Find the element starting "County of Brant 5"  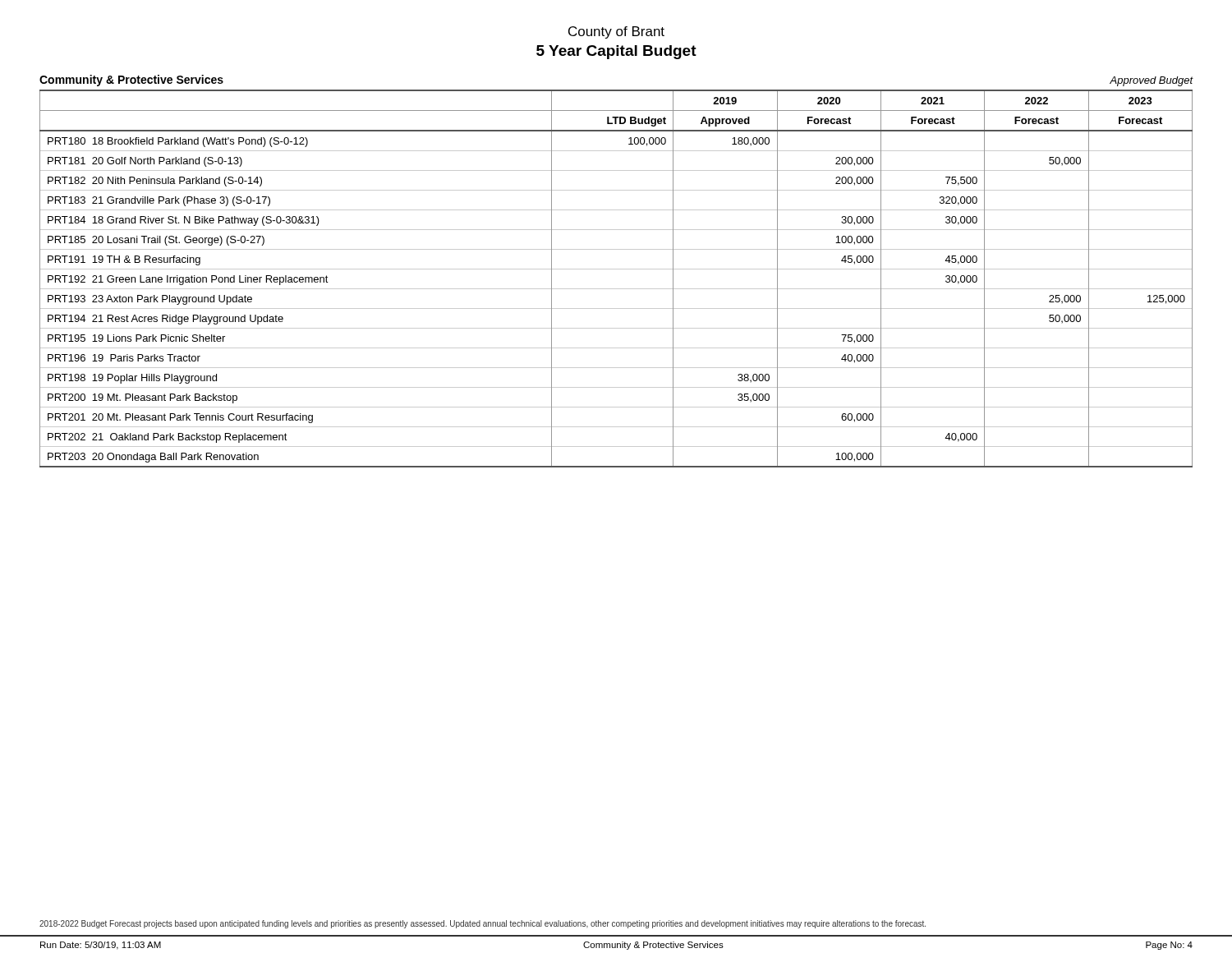tap(616, 42)
